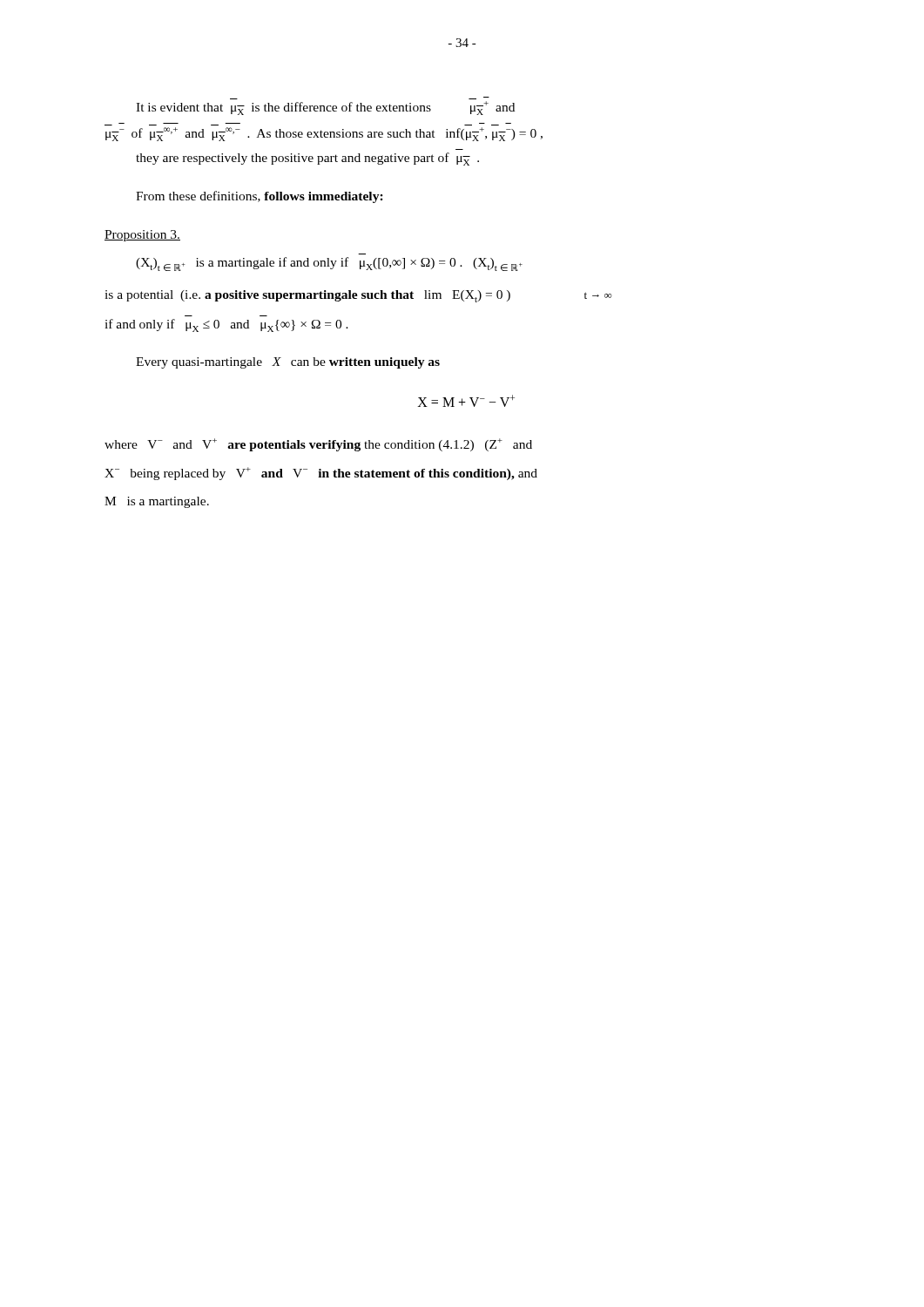
Task: Locate the block of text that opens with "Every quasi-martingale X can be written uniquely"
Action: (x=288, y=361)
